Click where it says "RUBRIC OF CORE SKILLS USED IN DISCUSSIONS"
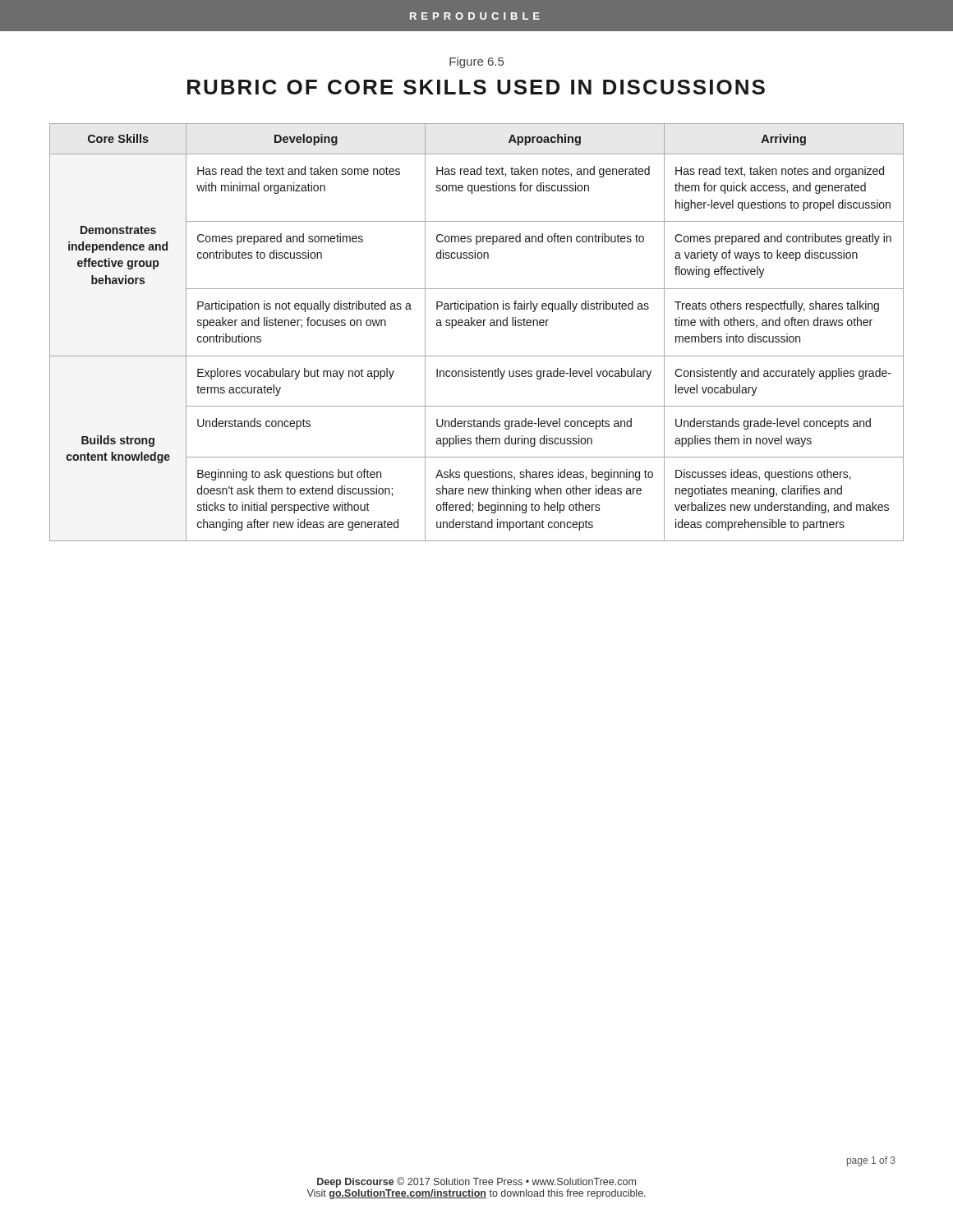The width and height of the screenshot is (953, 1232). (476, 87)
